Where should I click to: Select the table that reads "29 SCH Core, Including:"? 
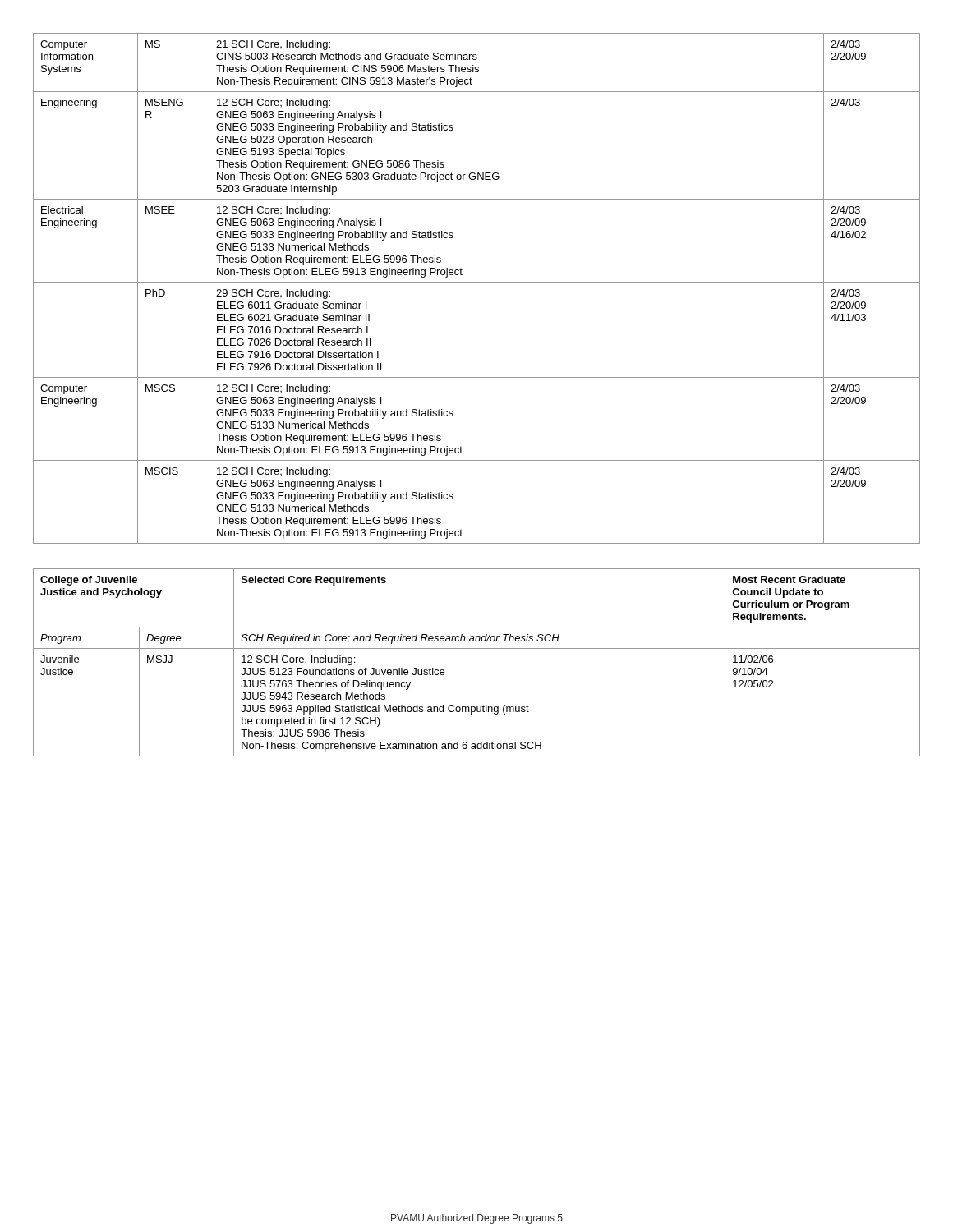tap(476, 288)
